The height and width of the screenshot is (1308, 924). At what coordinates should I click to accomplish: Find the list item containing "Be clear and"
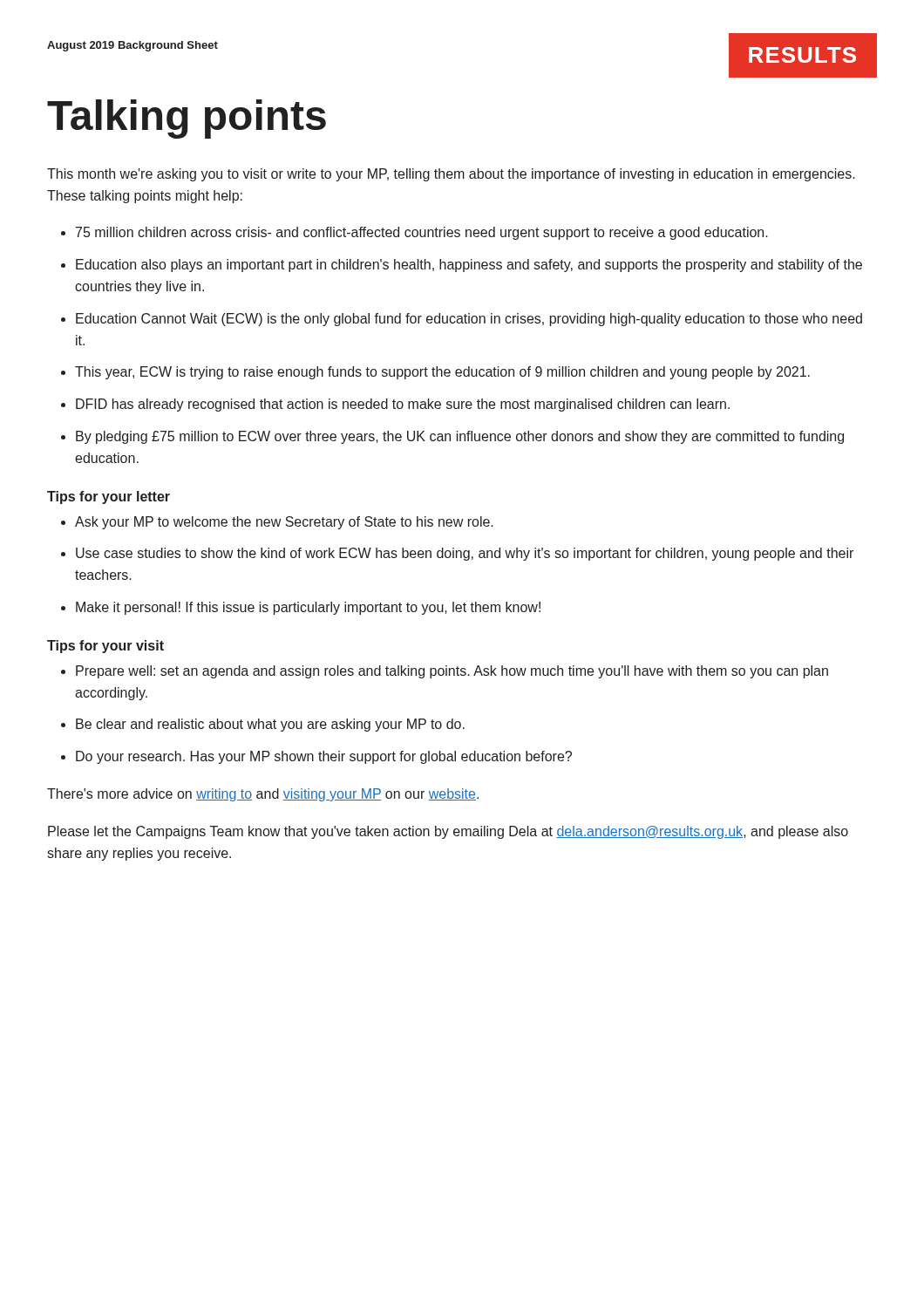(x=270, y=725)
